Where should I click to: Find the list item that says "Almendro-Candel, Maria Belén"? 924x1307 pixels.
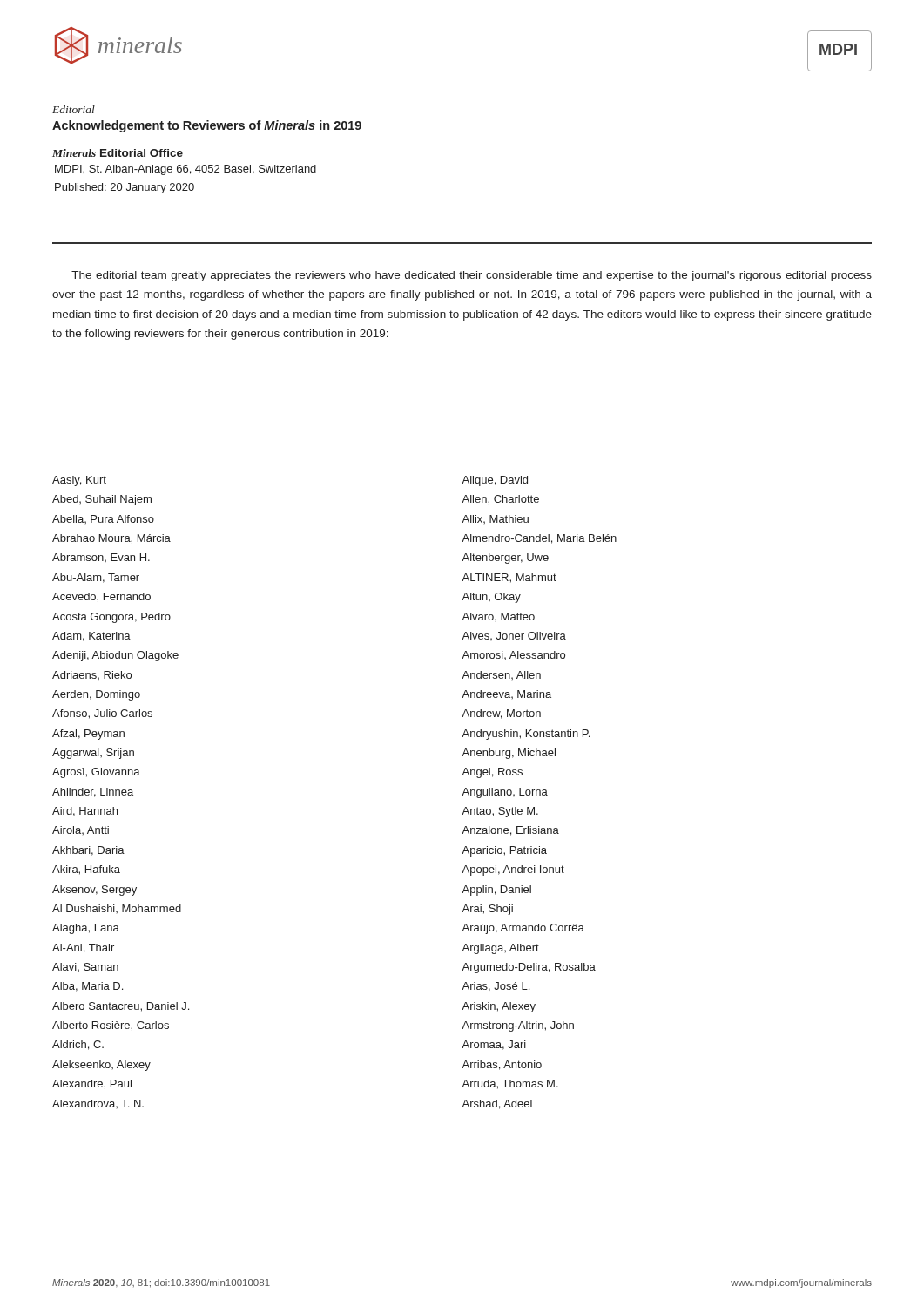click(539, 538)
